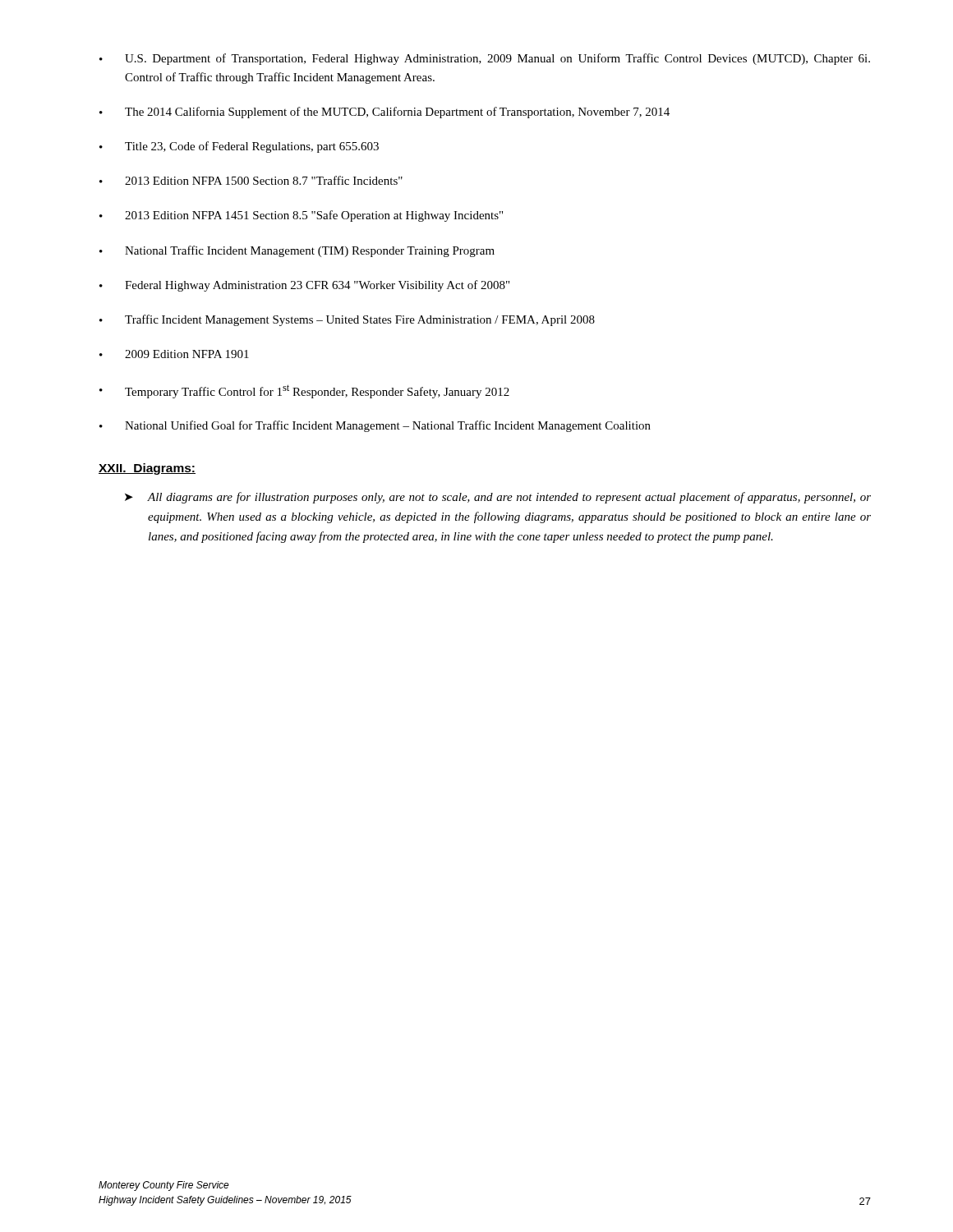Locate the block of text that opens with "• Temporary Traffic"
953x1232 pixels.
(485, 391)
